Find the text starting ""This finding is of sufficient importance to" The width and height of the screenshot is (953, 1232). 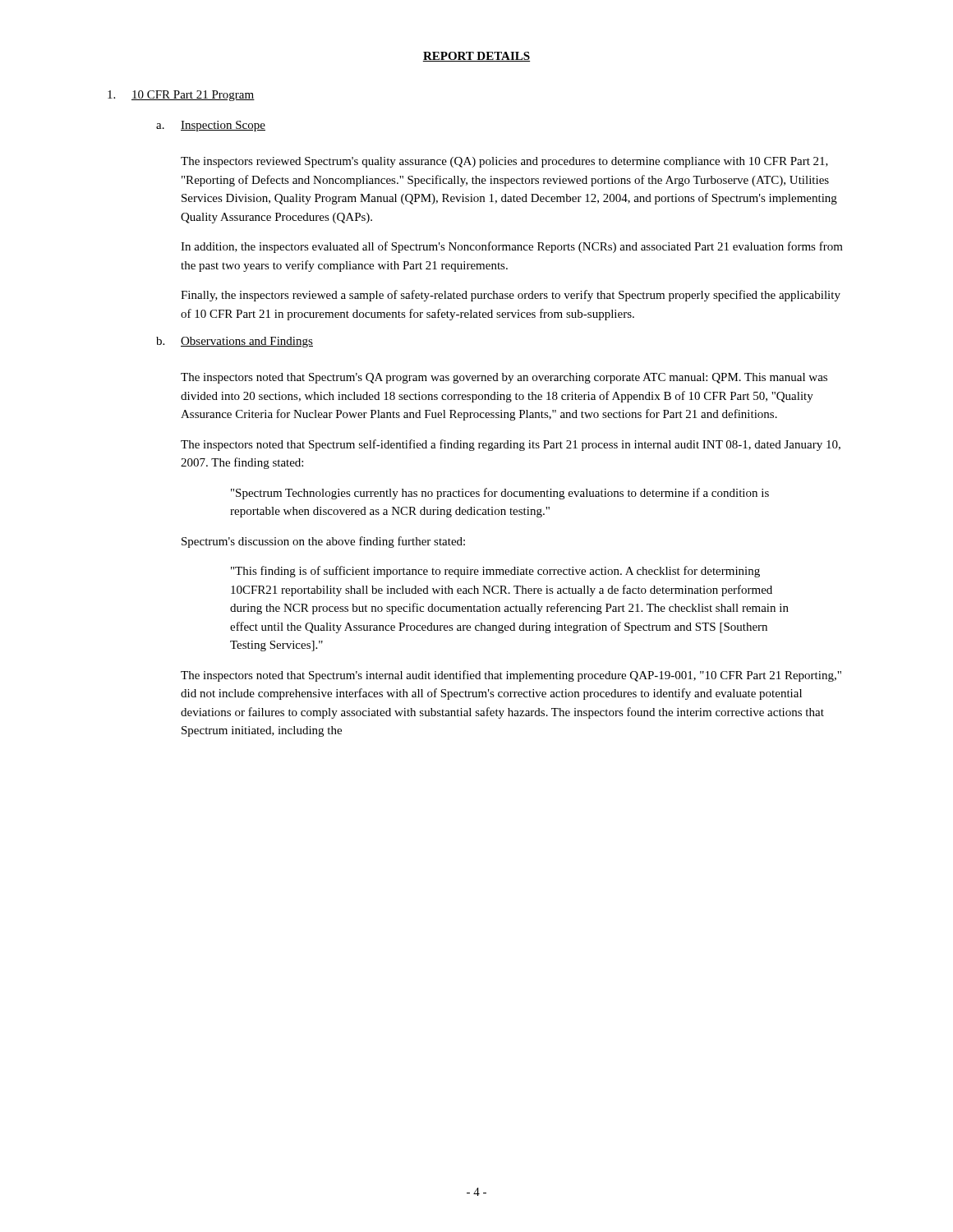(509, 608)
